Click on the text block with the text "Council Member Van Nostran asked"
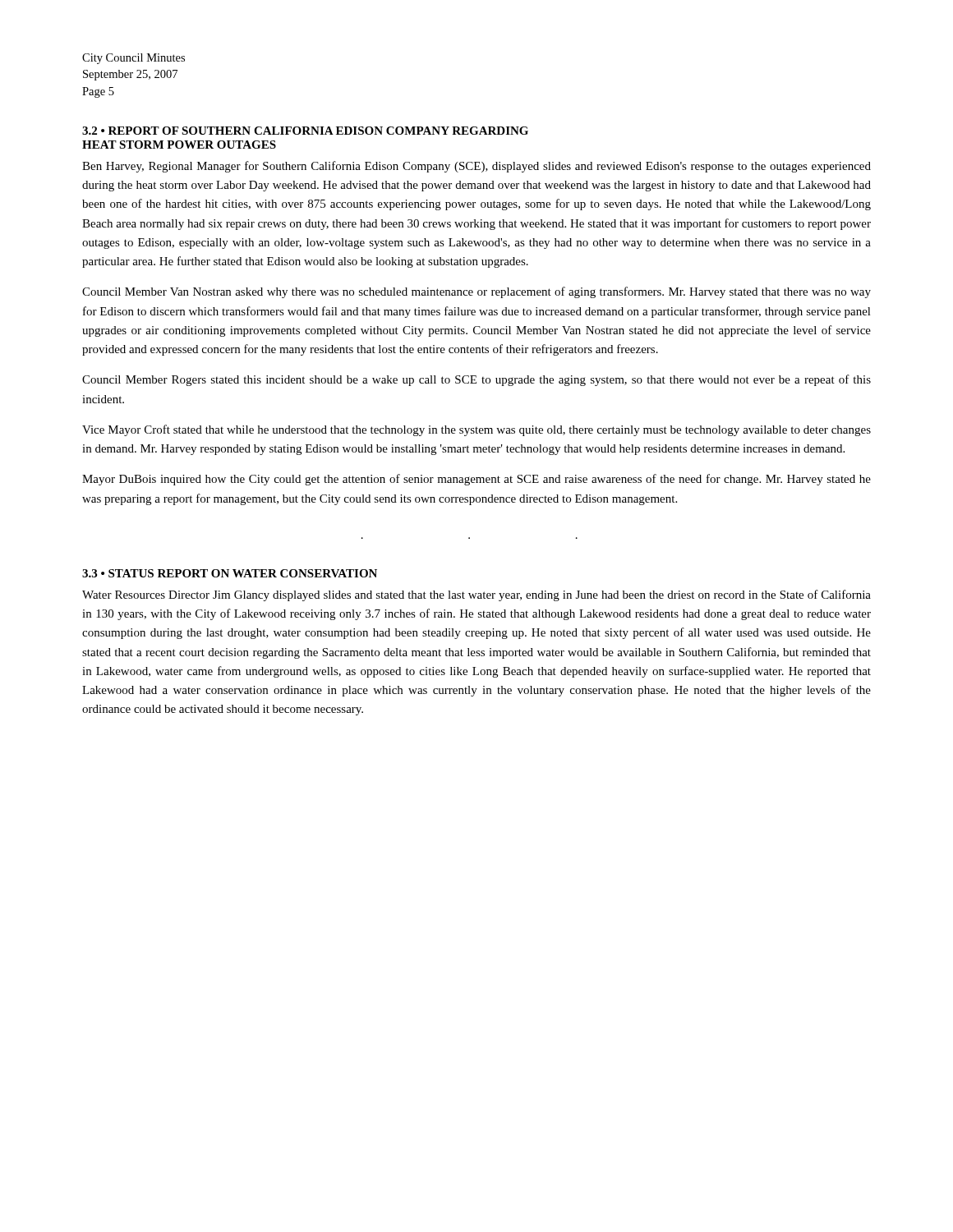 [x=476, y=321]
